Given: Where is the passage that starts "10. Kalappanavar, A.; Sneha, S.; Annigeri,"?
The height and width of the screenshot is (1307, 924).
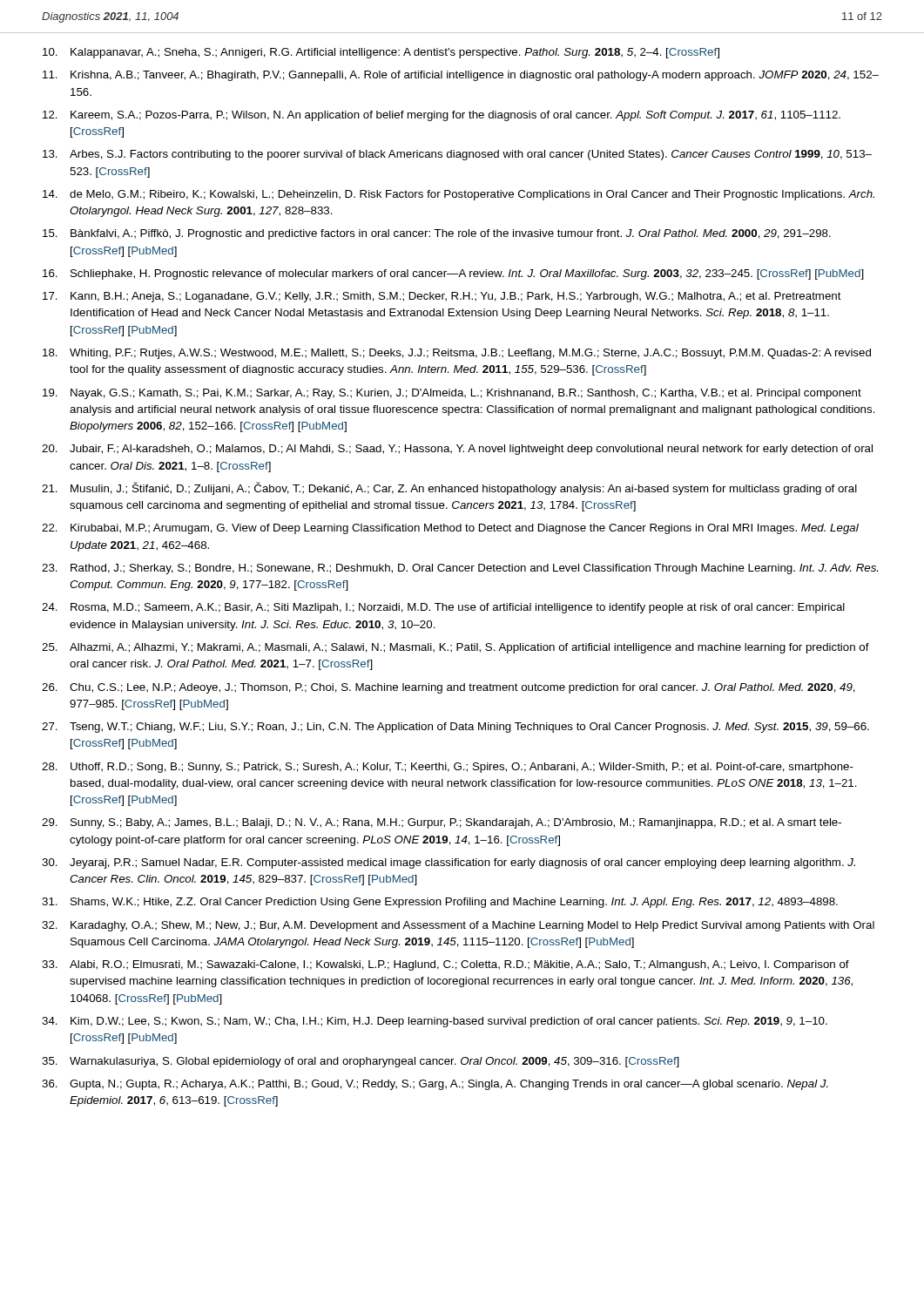Looking at the screenshot, I should (x=462, y=52).
